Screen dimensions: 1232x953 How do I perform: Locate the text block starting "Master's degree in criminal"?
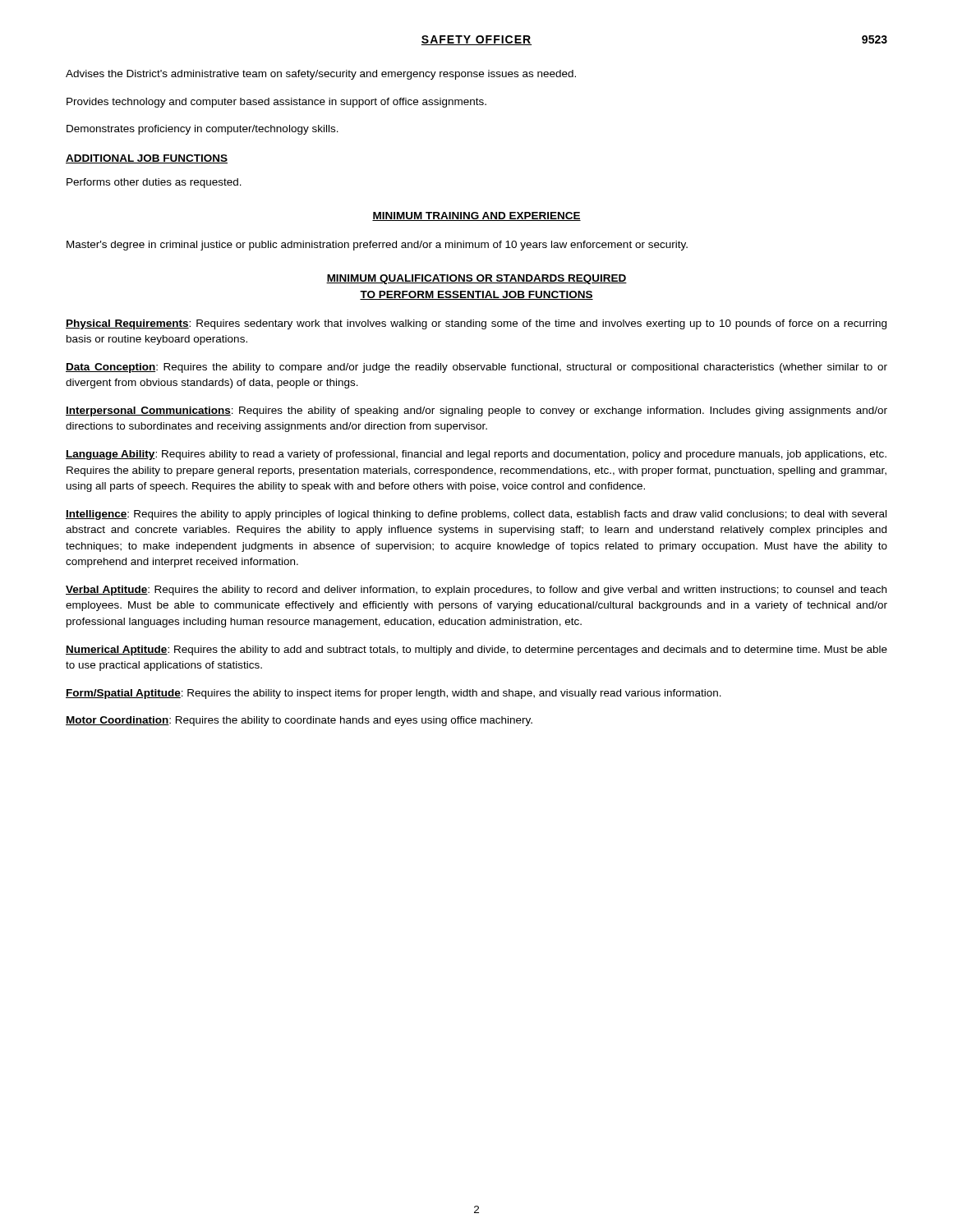(377, 244)
